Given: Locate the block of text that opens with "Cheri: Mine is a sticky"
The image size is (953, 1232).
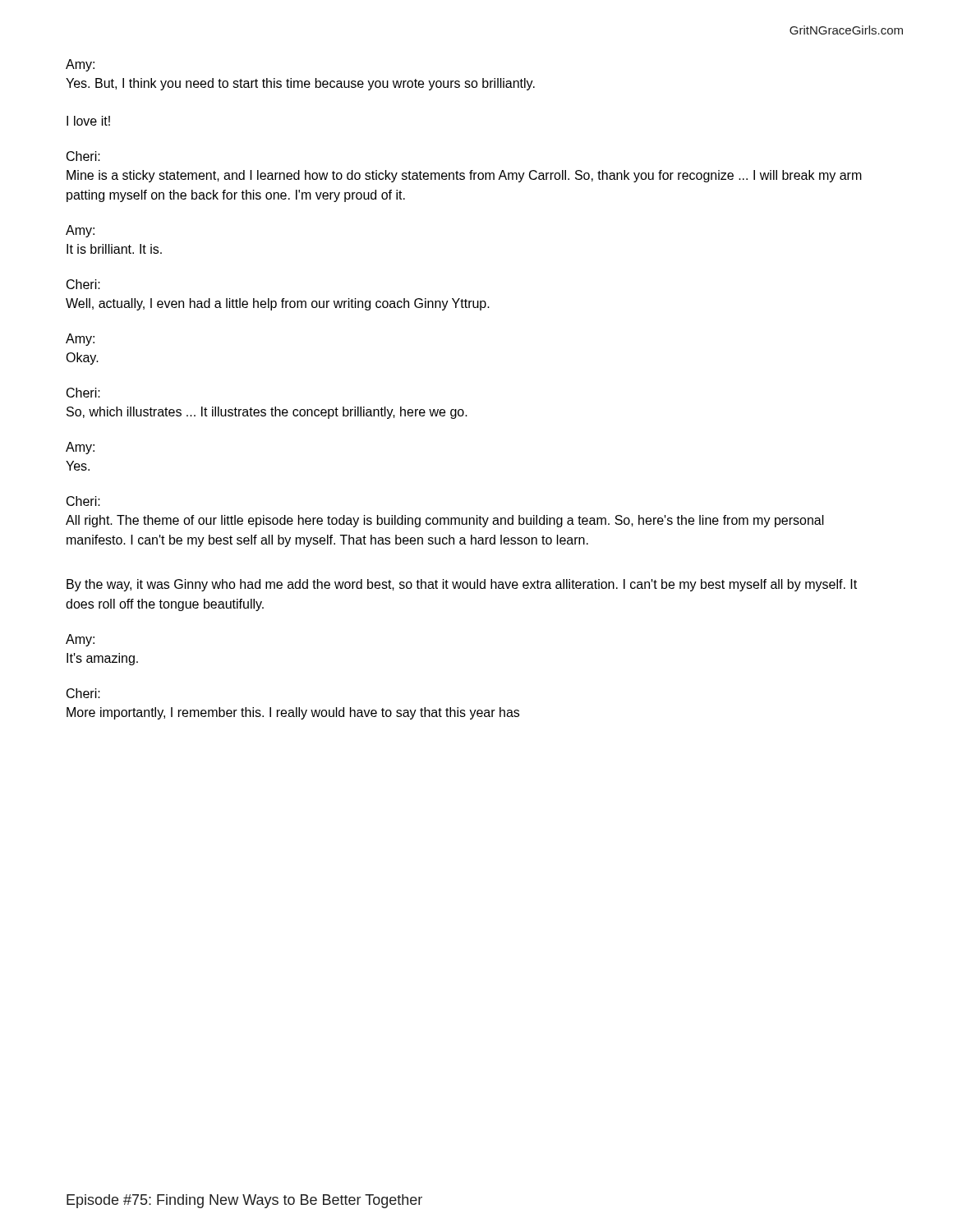Looking at the screenshot, I should (x=476, y=177).
